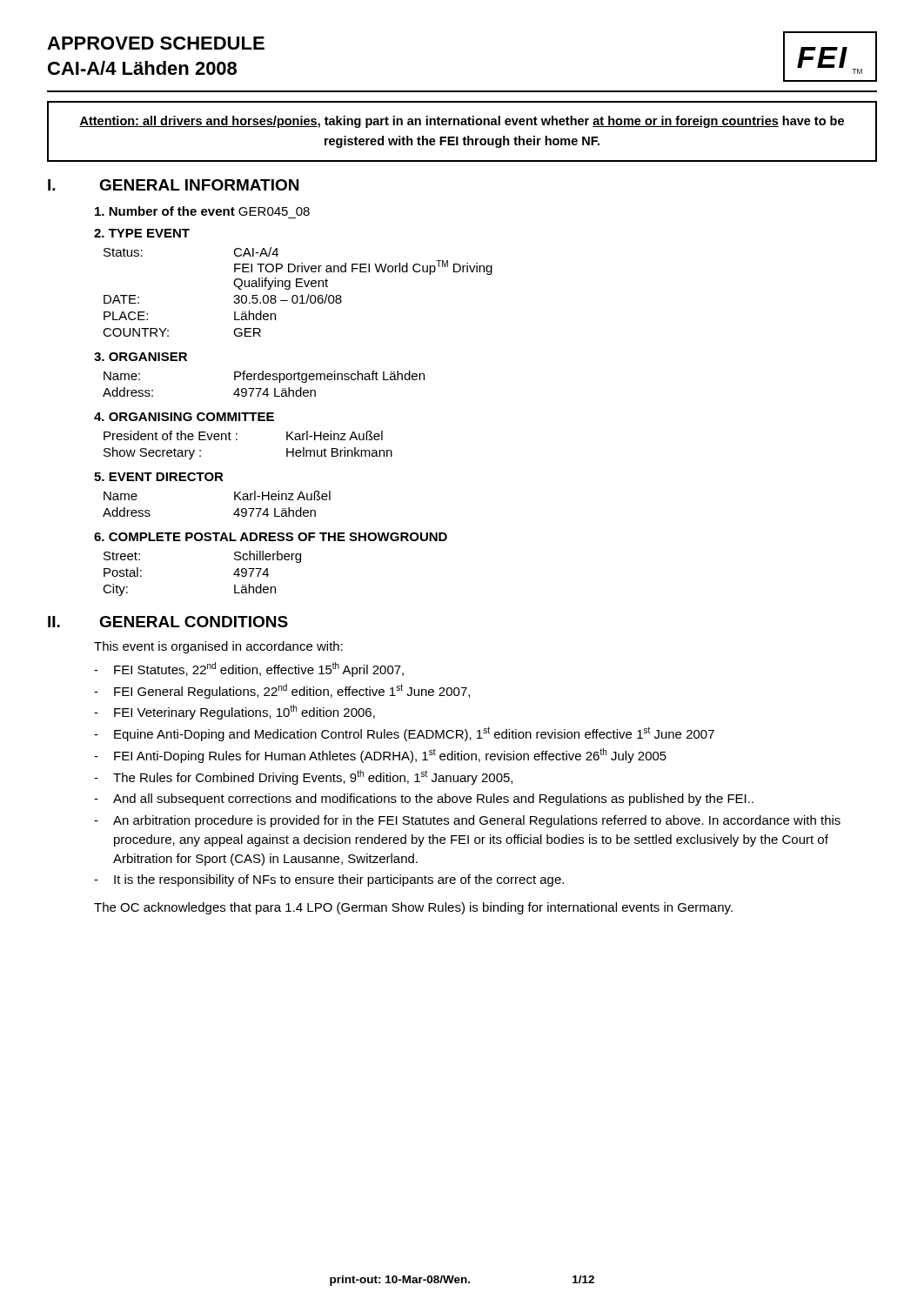Point to the block beginning "- The Rules for"
924x1305 pixels.
(x=486, y=777)
